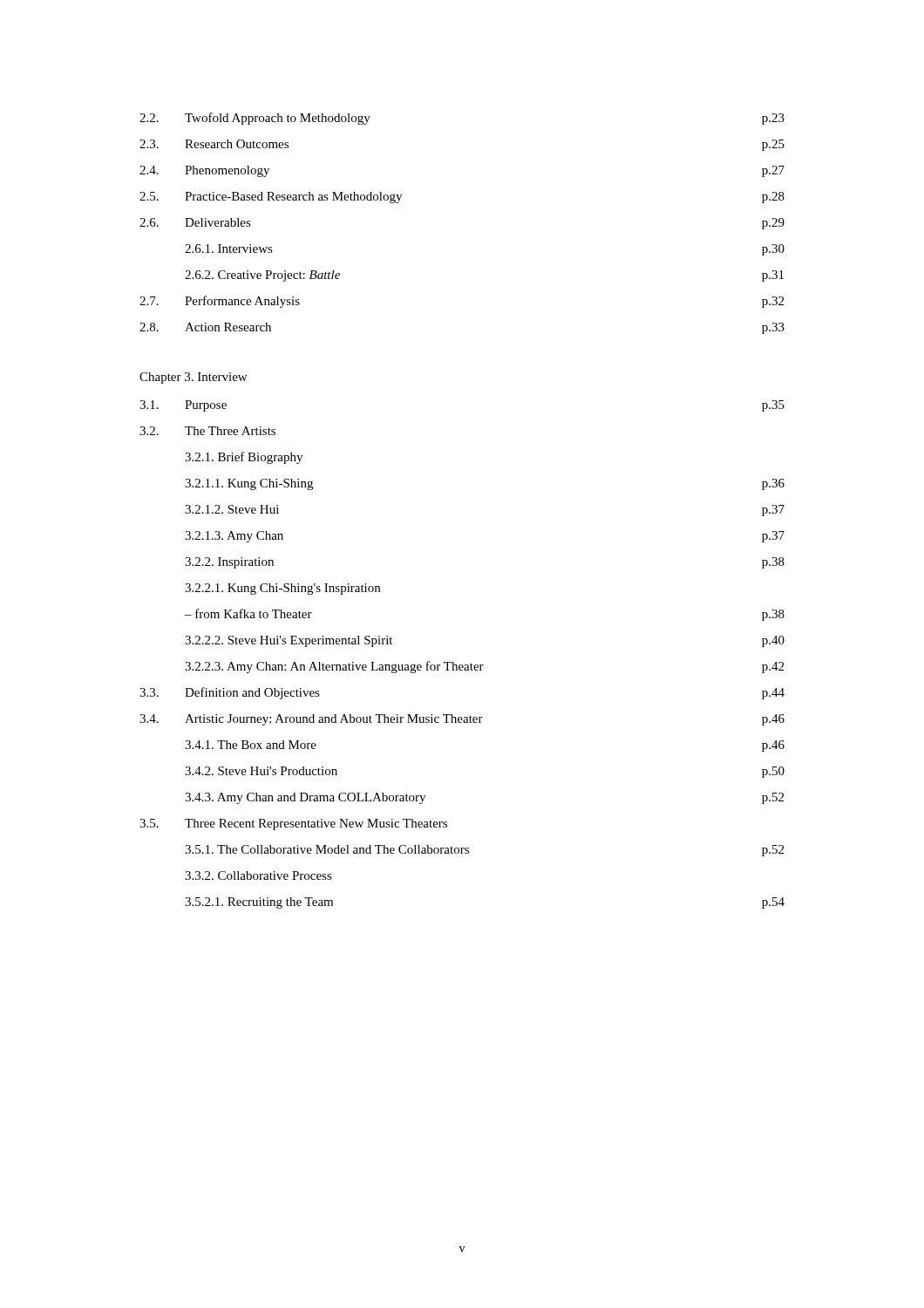Select the list item that says "3.2. The Three Artists"
This screenshot has width=924, height=1308.
(x=207, y=431)
